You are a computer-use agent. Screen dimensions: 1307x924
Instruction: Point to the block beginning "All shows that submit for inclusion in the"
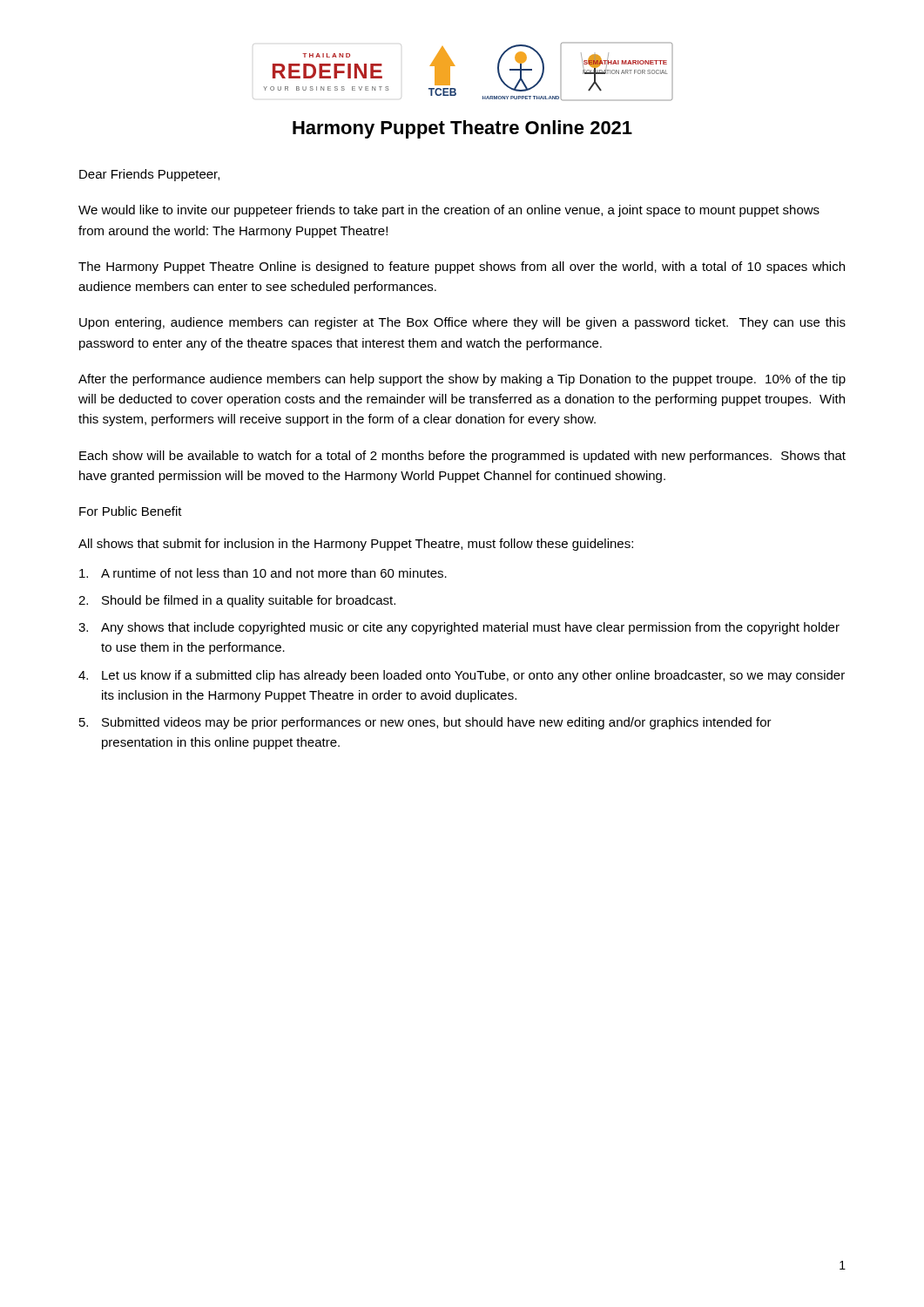pyautogui.click(x=356, y=544)
